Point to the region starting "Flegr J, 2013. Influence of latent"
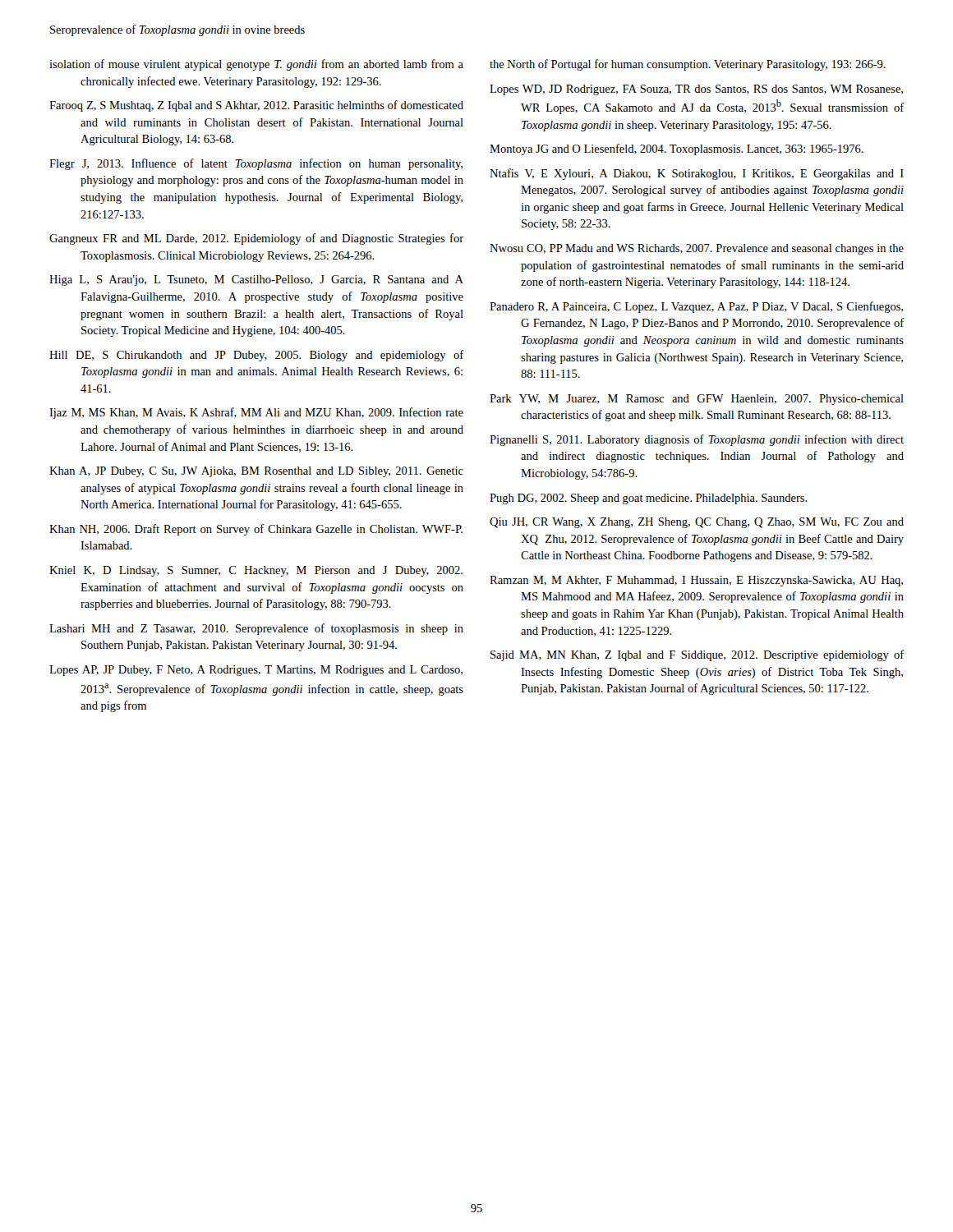953x1232 pixels. 256,189
